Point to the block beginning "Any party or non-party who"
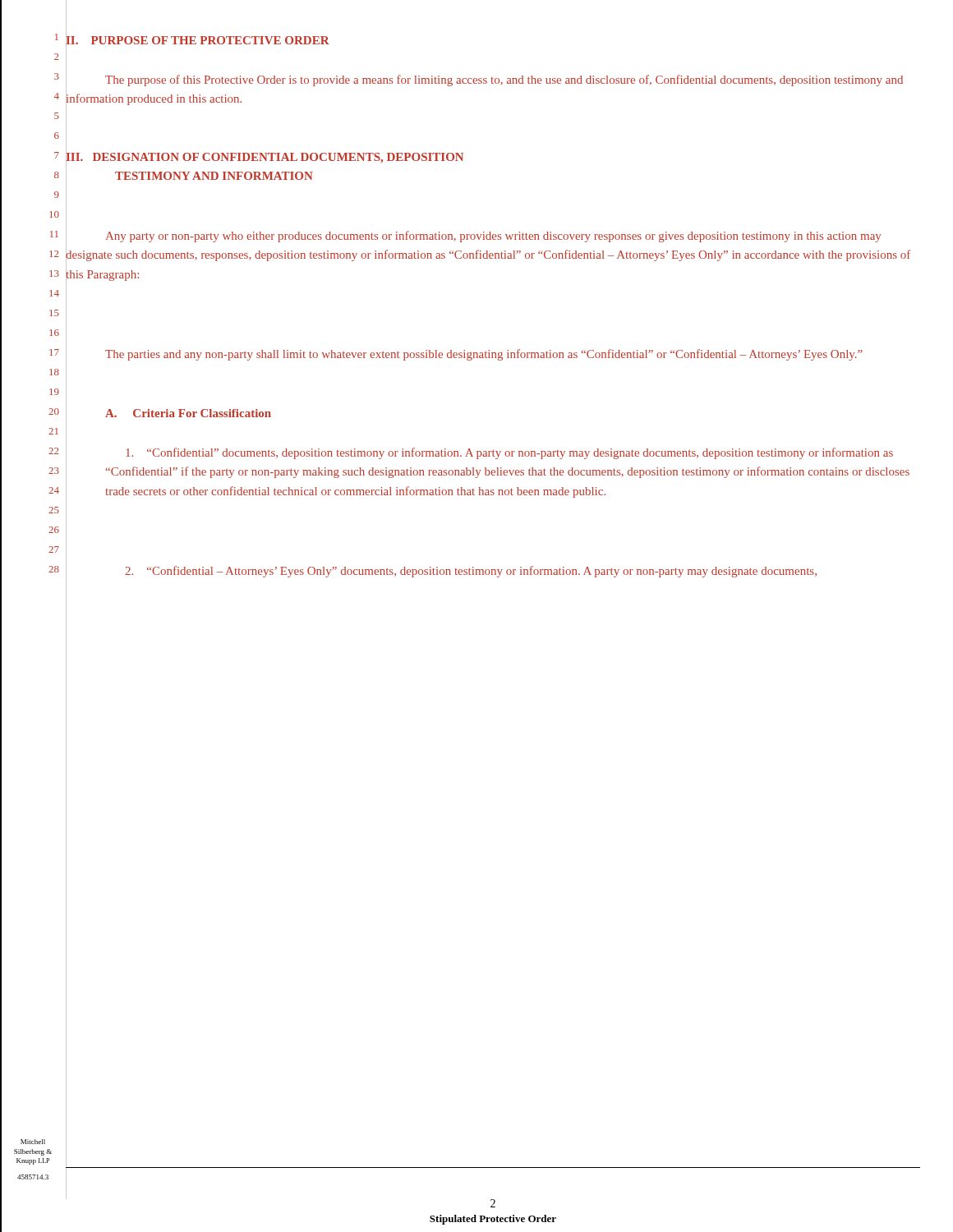 coord(493,255)
